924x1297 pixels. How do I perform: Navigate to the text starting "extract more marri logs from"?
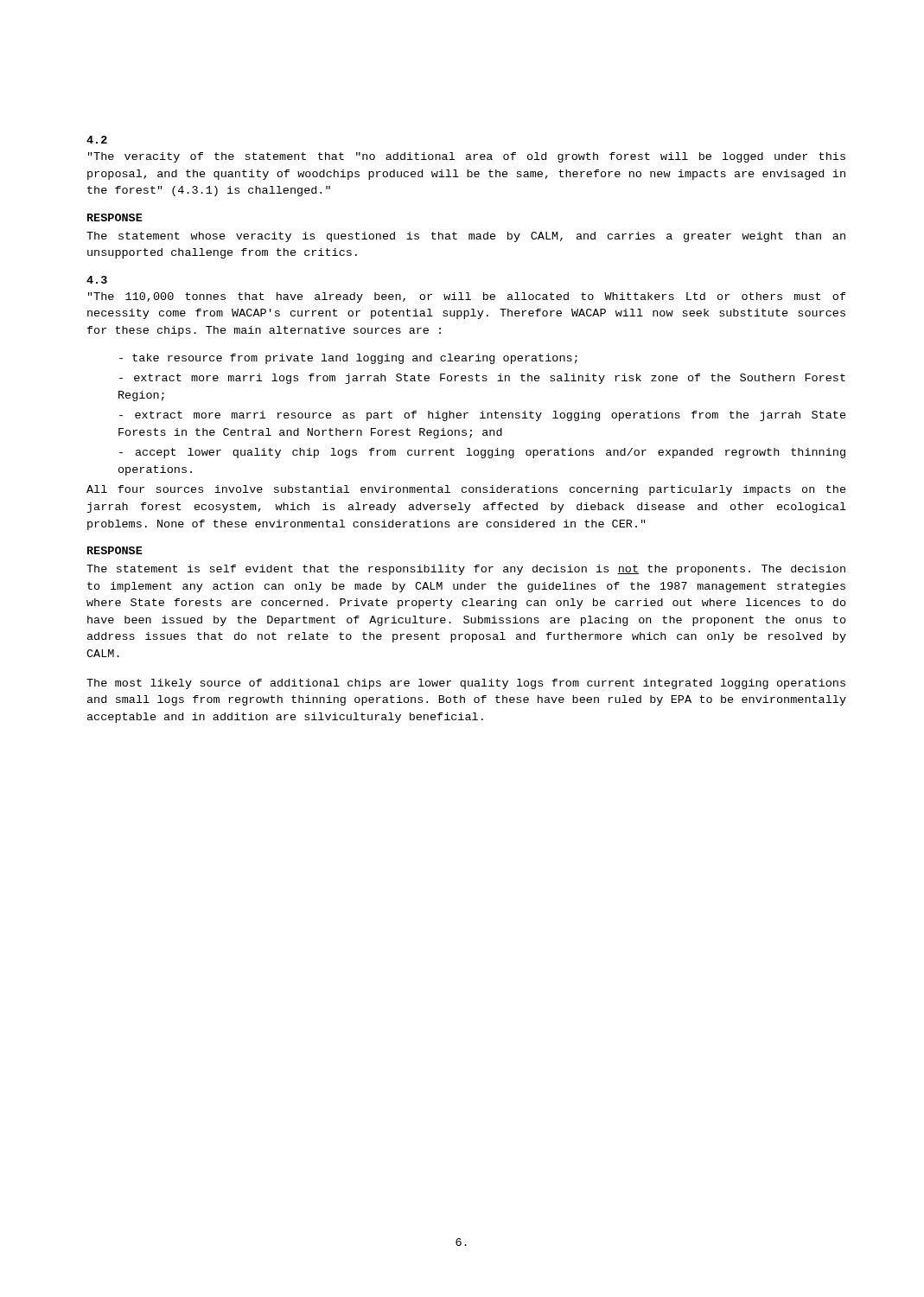point(482,387)
